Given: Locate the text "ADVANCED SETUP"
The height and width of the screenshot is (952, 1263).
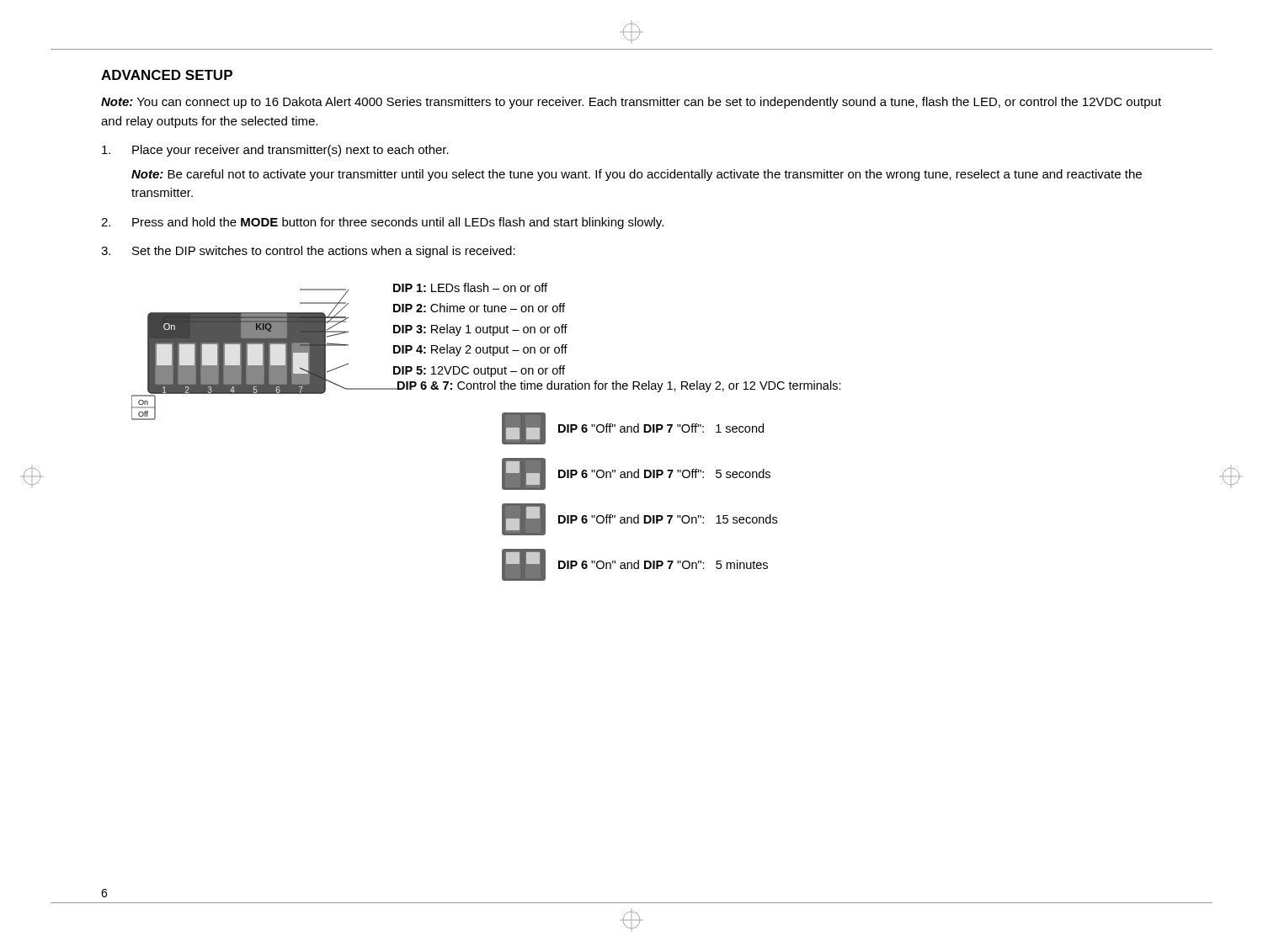Looking at the screenshot, I should click(167, 75).
